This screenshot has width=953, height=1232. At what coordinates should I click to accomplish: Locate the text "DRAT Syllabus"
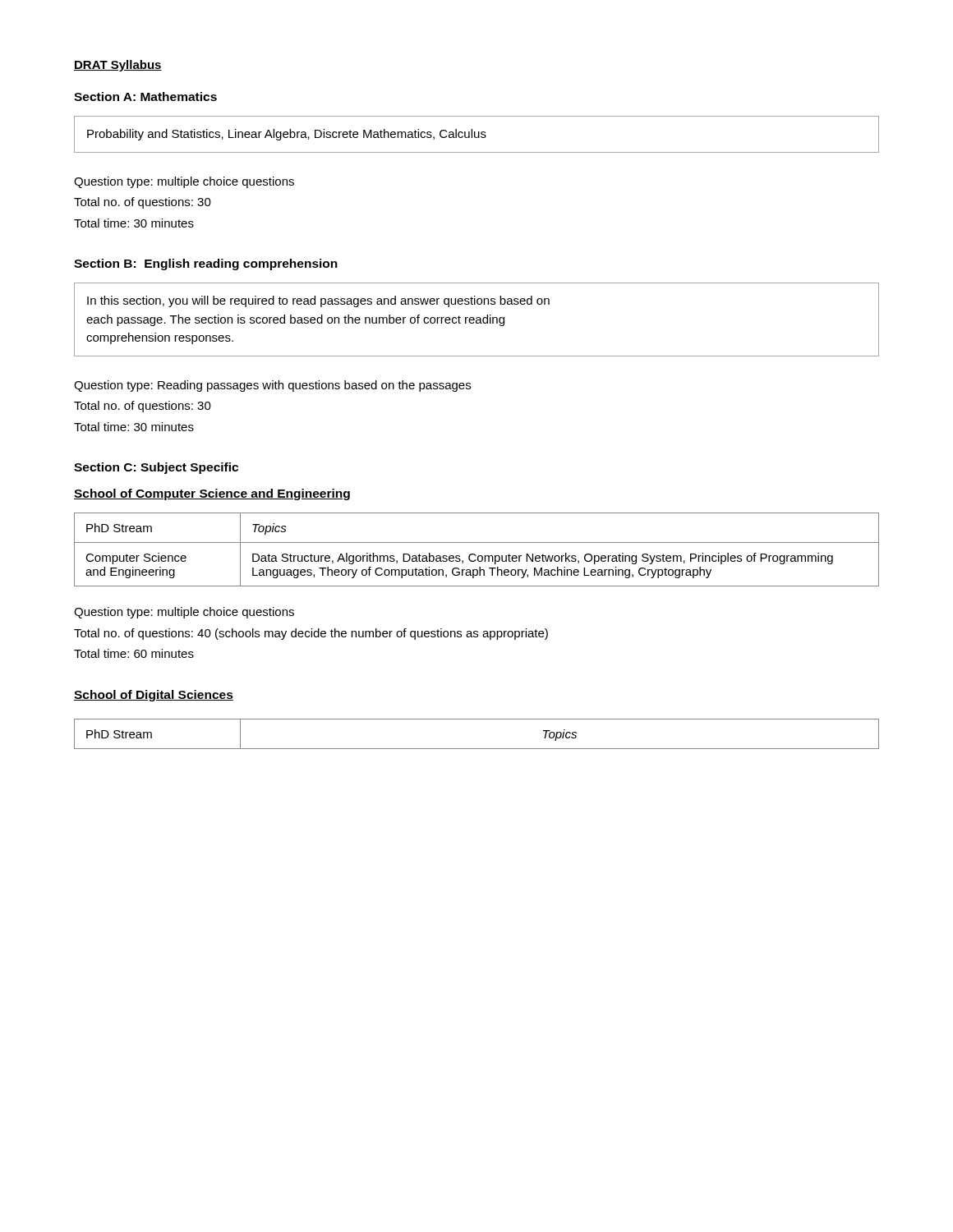118,64
